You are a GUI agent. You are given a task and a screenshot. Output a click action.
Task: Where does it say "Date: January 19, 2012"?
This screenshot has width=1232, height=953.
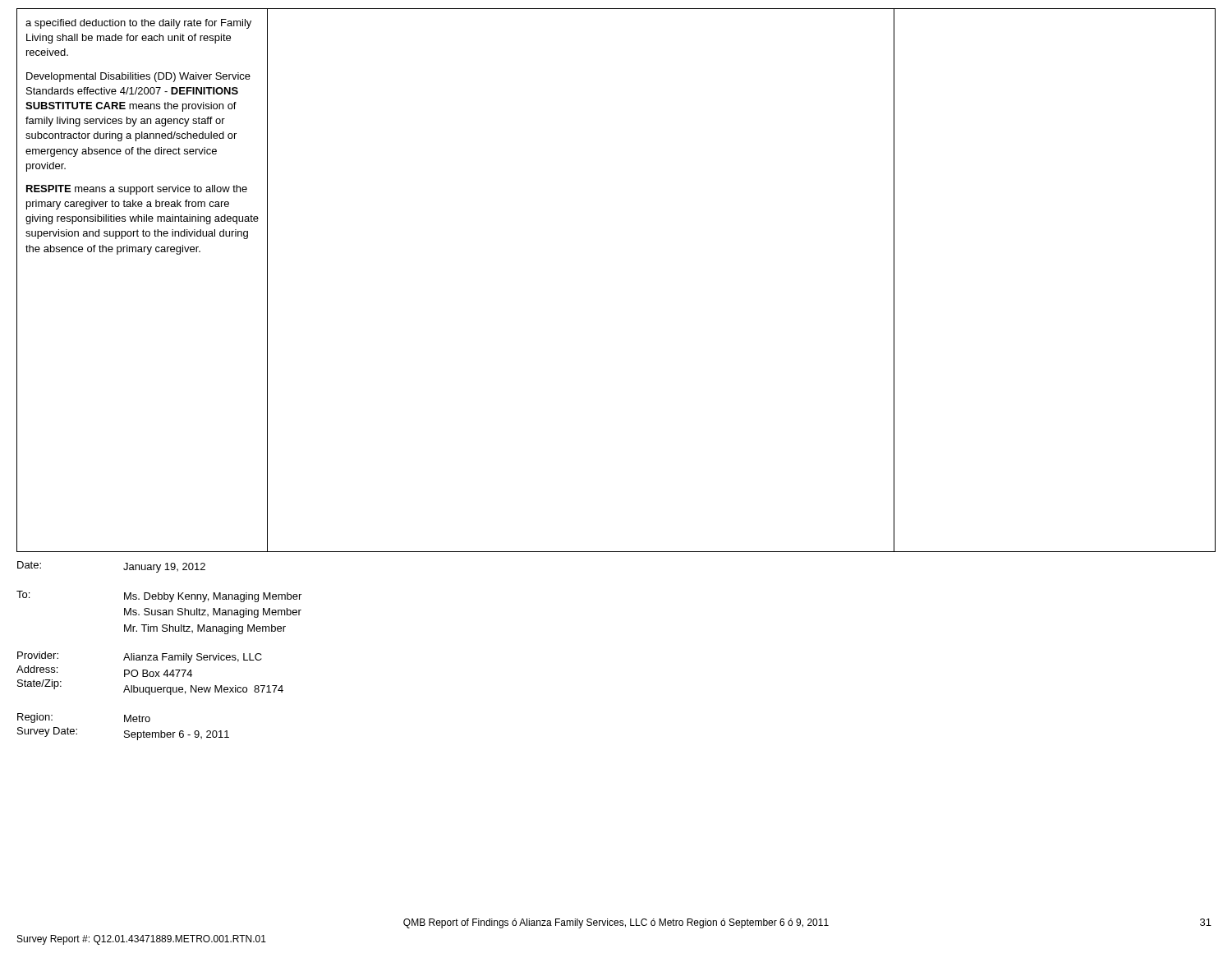[x=28, y=566]
